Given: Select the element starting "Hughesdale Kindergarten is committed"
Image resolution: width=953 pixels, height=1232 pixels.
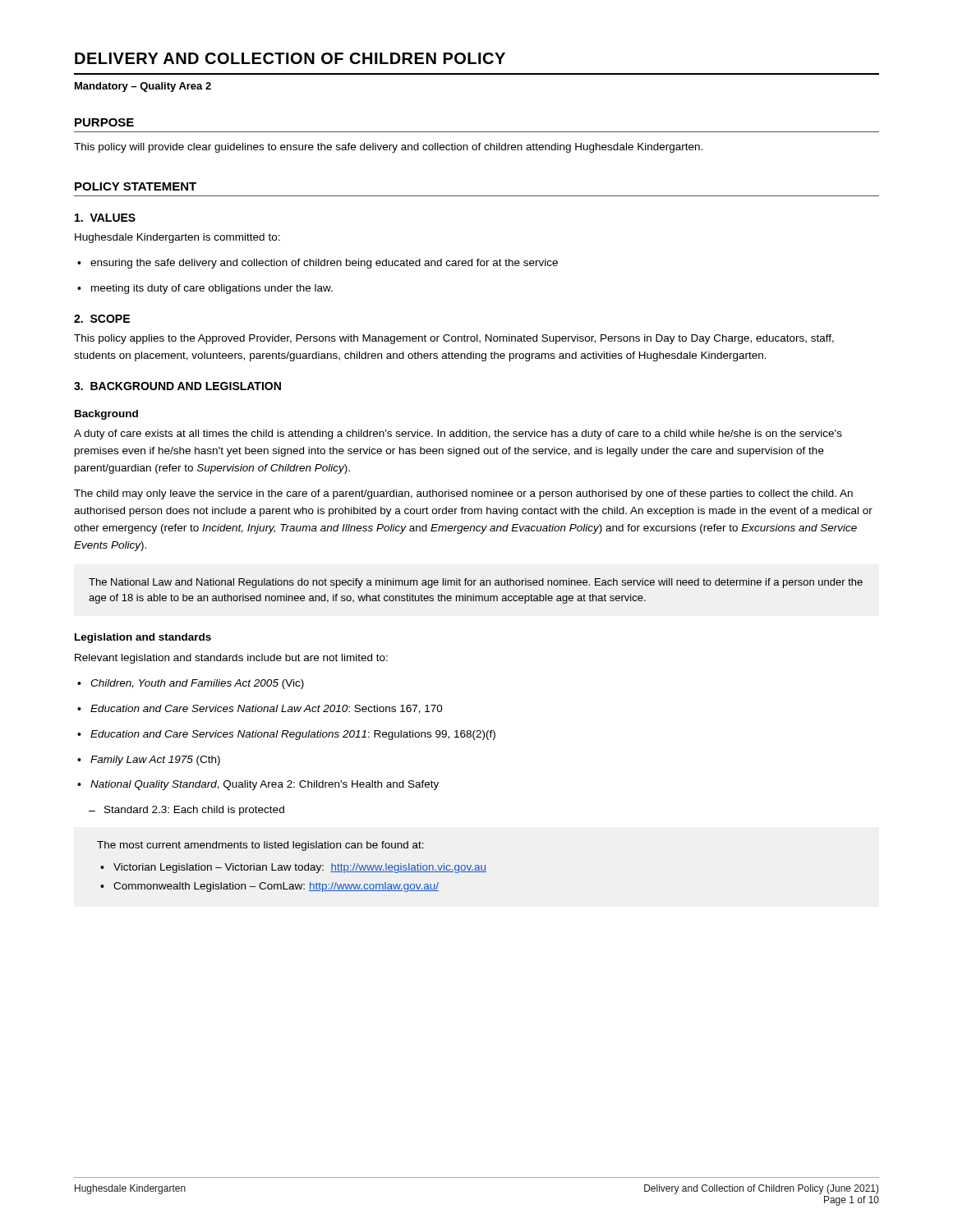Looking at the screenshot, I should coord(177,238).
